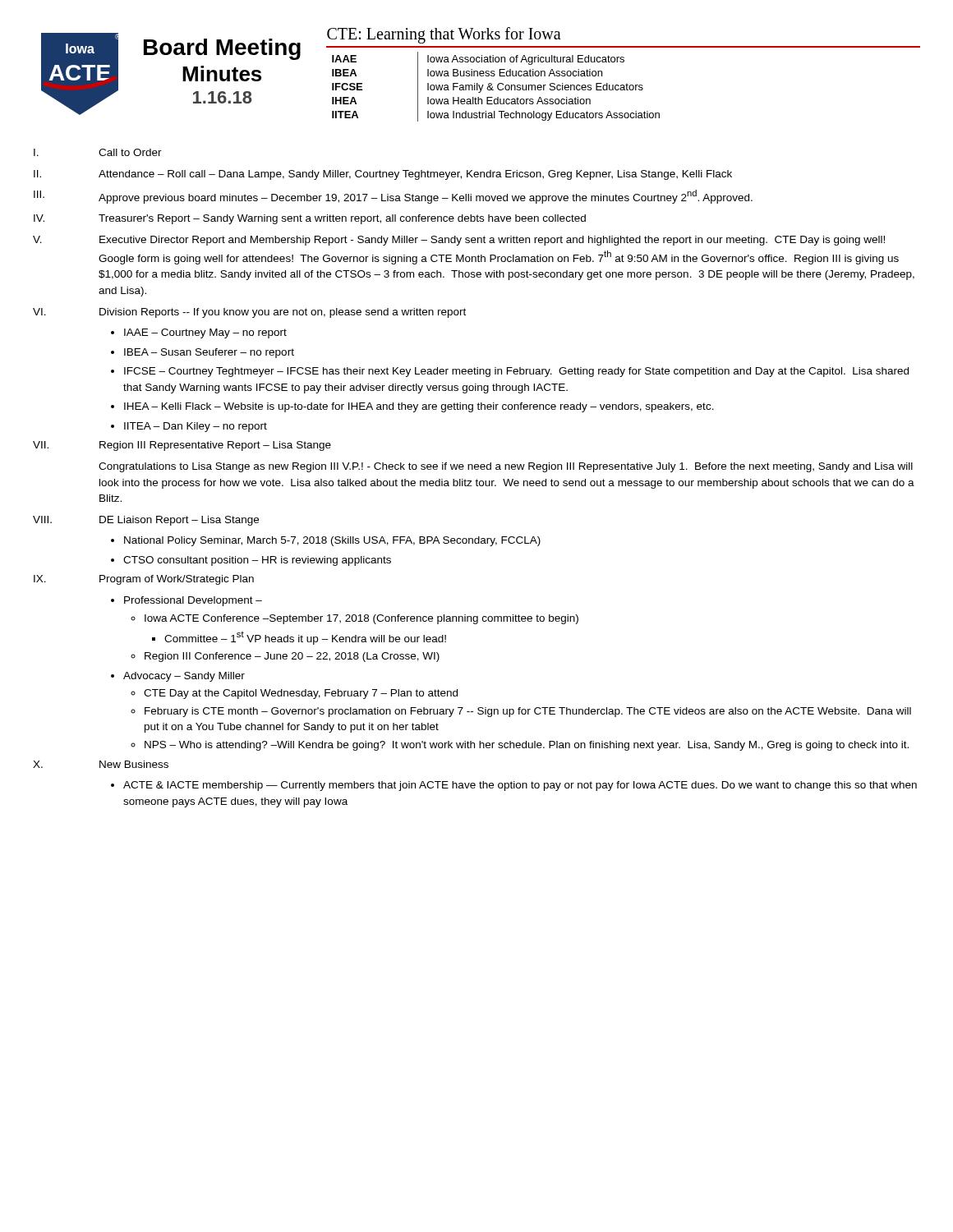Find the block on this page that starts "CTSO consultant position – HR is"
The width and height of the screenshot is (953, 1232).
coord(257,560)
